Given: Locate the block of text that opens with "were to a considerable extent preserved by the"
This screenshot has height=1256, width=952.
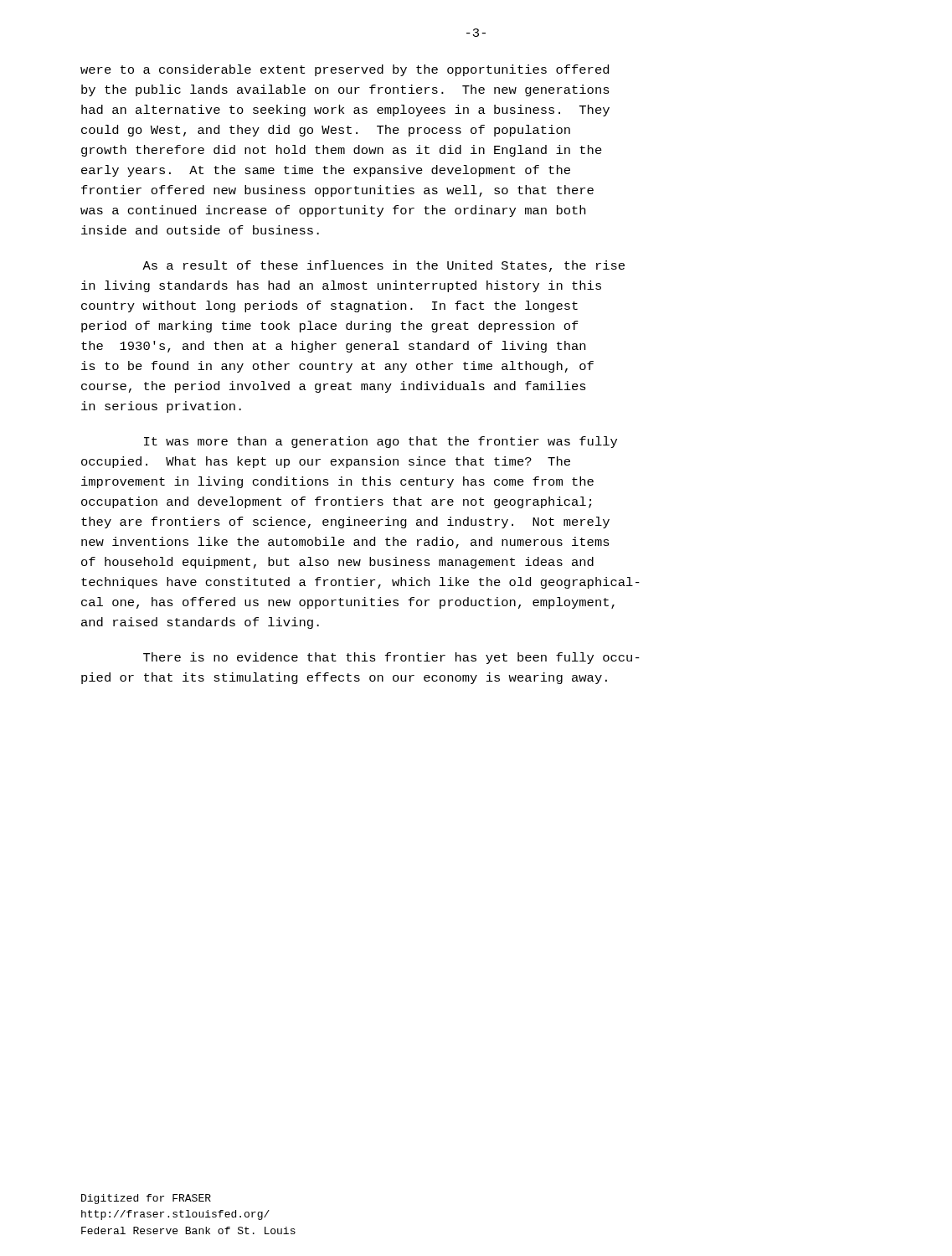Looking at the screenshot, I should [476, 374].
